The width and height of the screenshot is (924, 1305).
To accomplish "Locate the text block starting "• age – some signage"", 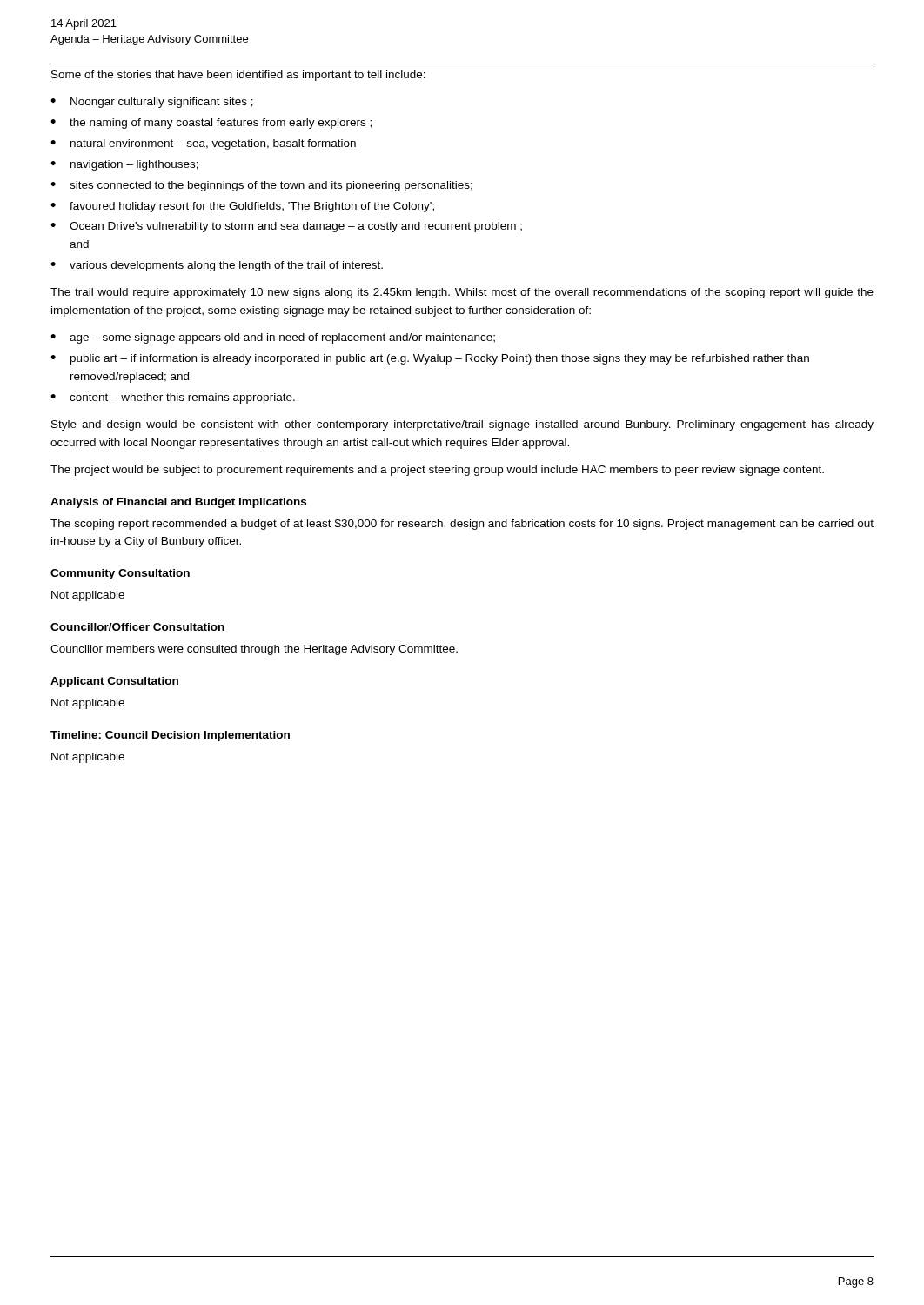I will pyautogui.click(x=462, y=338).
